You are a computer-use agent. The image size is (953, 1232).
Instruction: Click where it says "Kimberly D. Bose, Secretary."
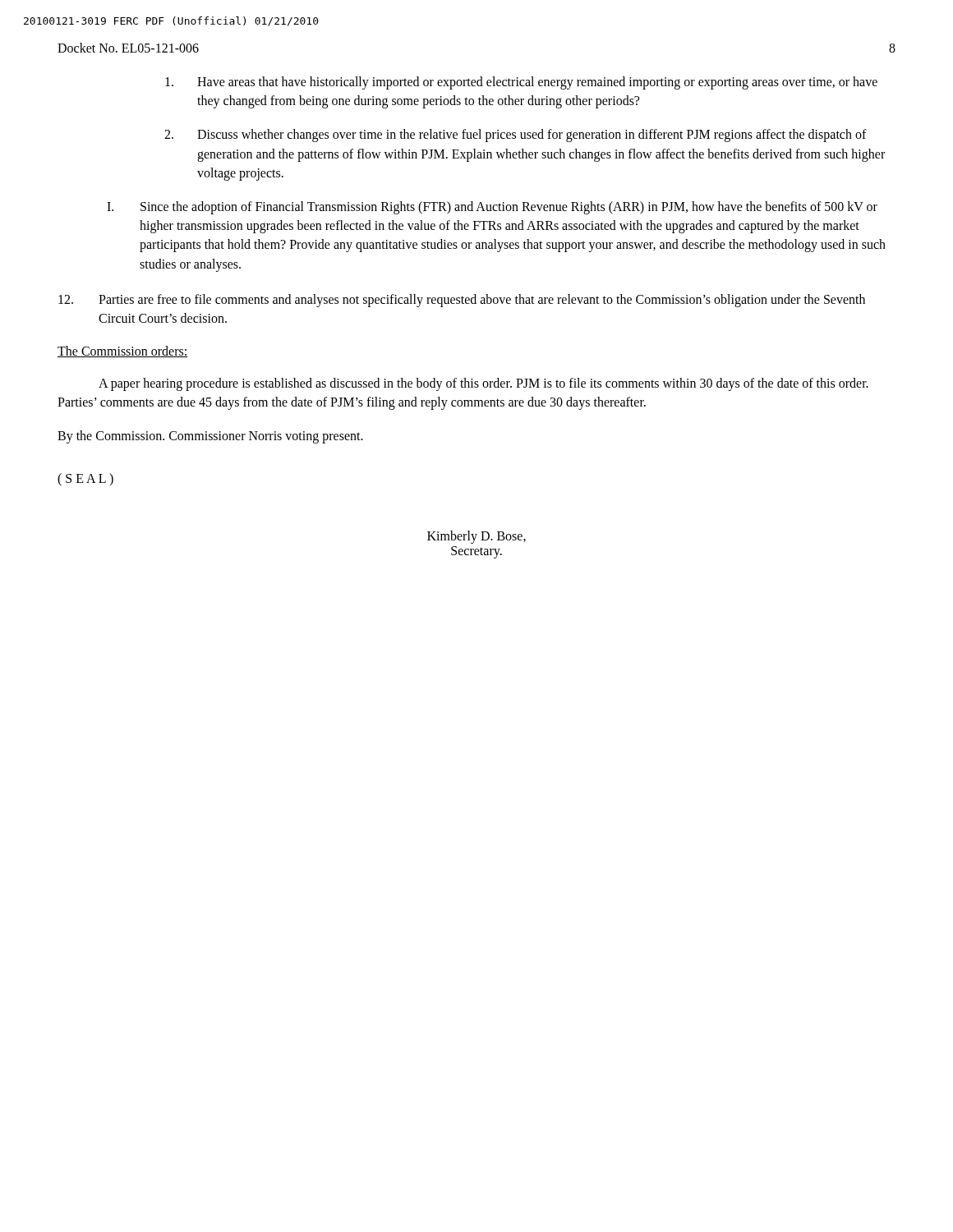[x=476, y=543]
